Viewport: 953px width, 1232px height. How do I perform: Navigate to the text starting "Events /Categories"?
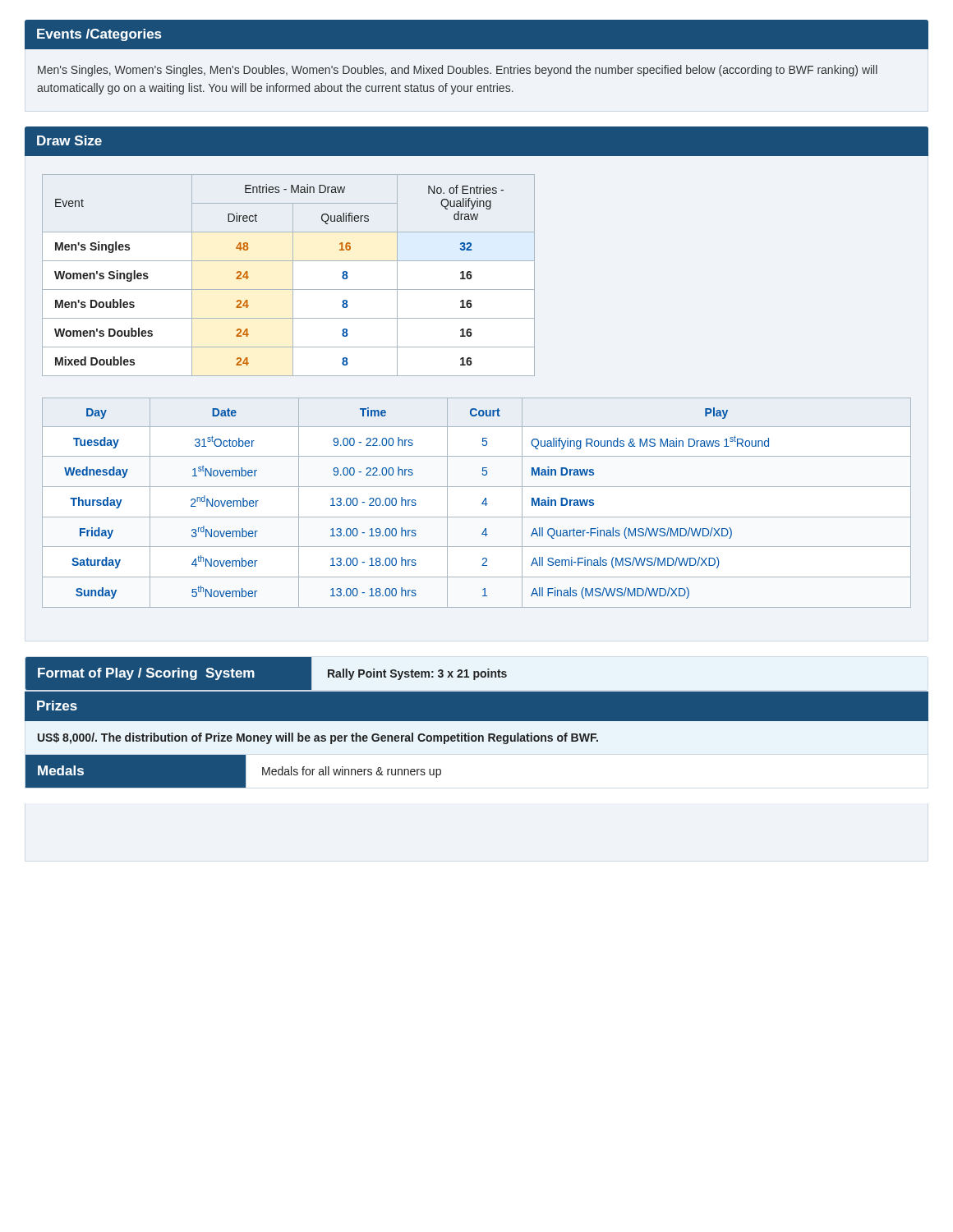pos(99,34)
